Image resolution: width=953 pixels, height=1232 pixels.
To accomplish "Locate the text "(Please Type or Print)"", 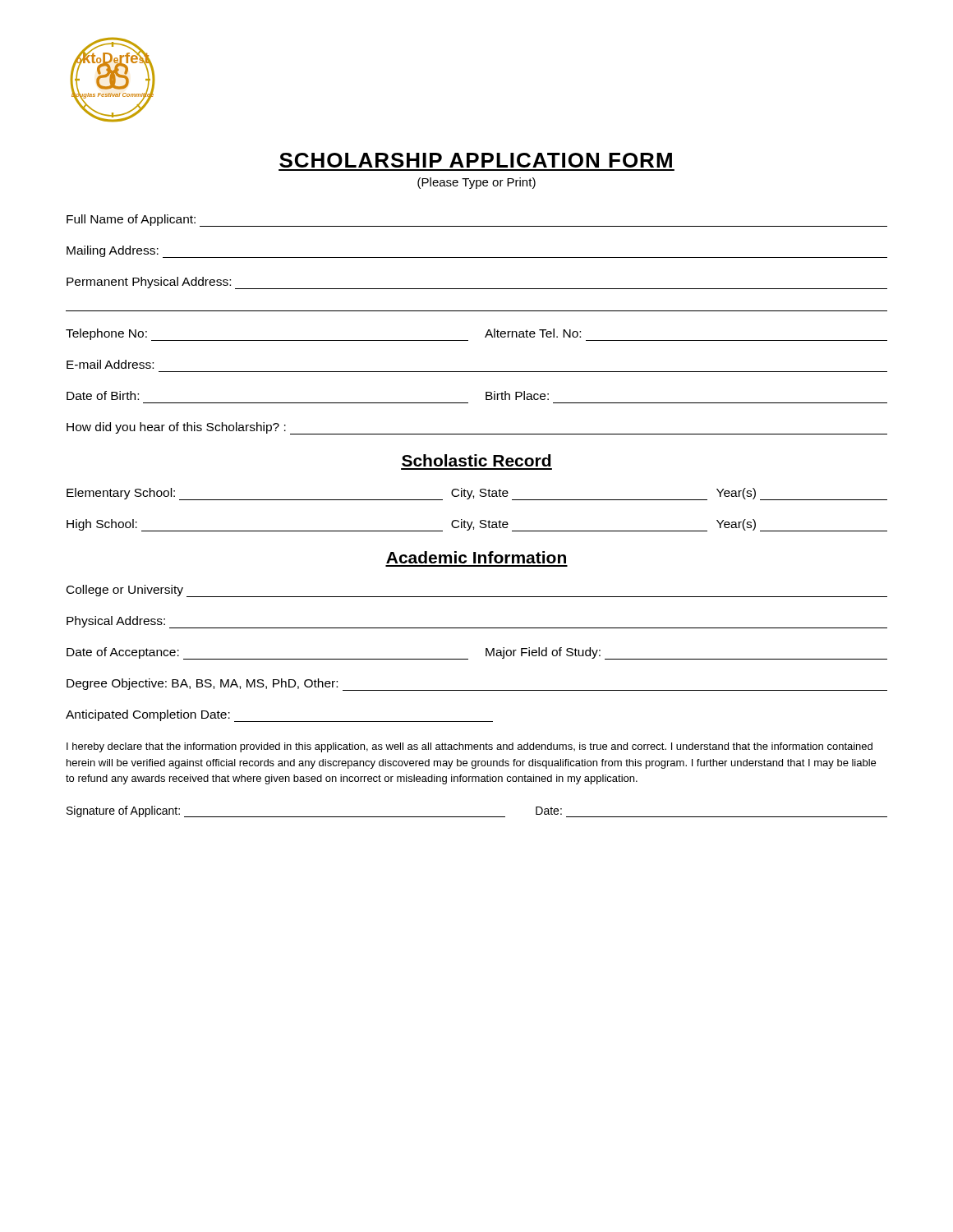I will (476, 182).
